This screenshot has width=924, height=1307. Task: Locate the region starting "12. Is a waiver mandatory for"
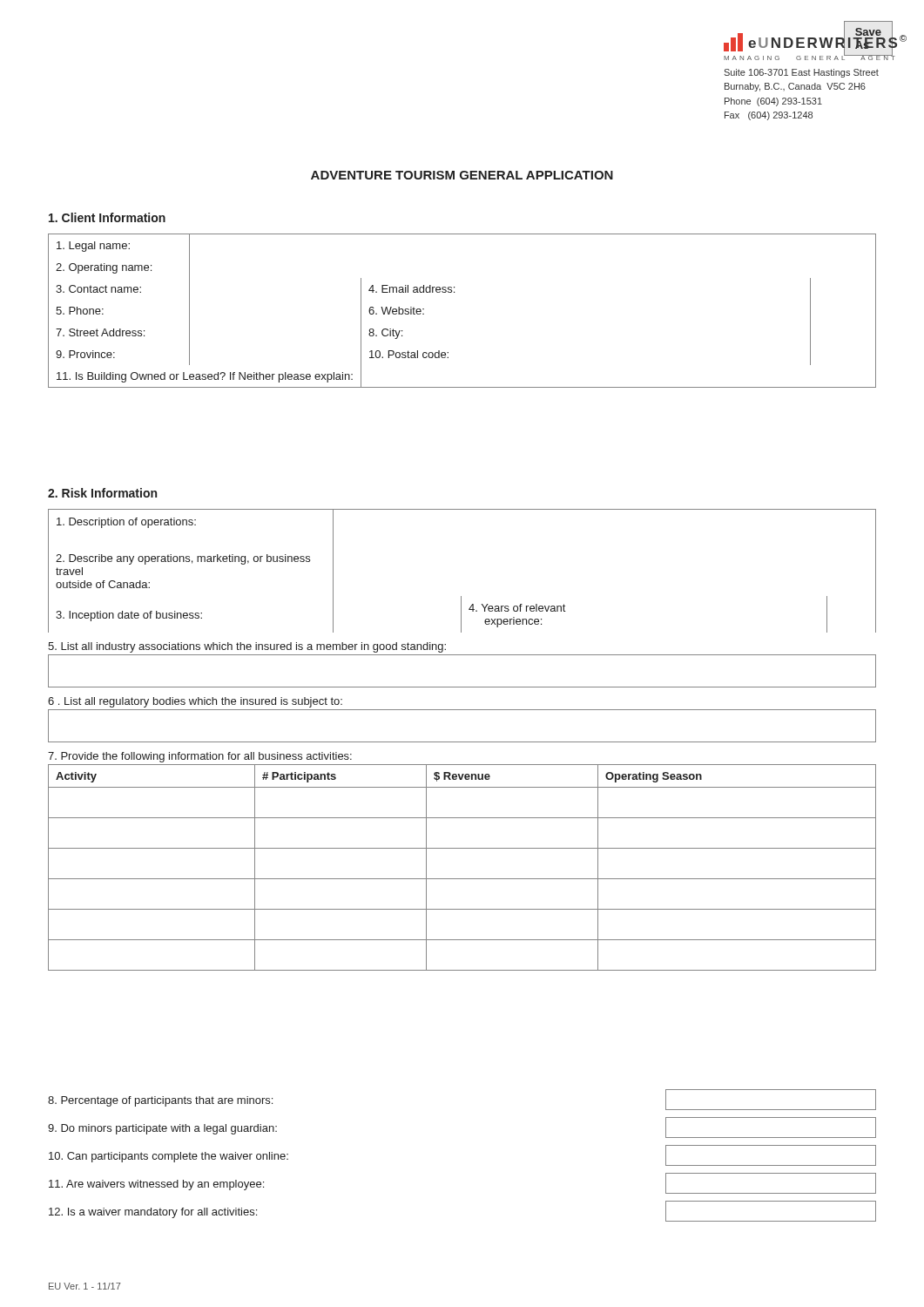173,1211
